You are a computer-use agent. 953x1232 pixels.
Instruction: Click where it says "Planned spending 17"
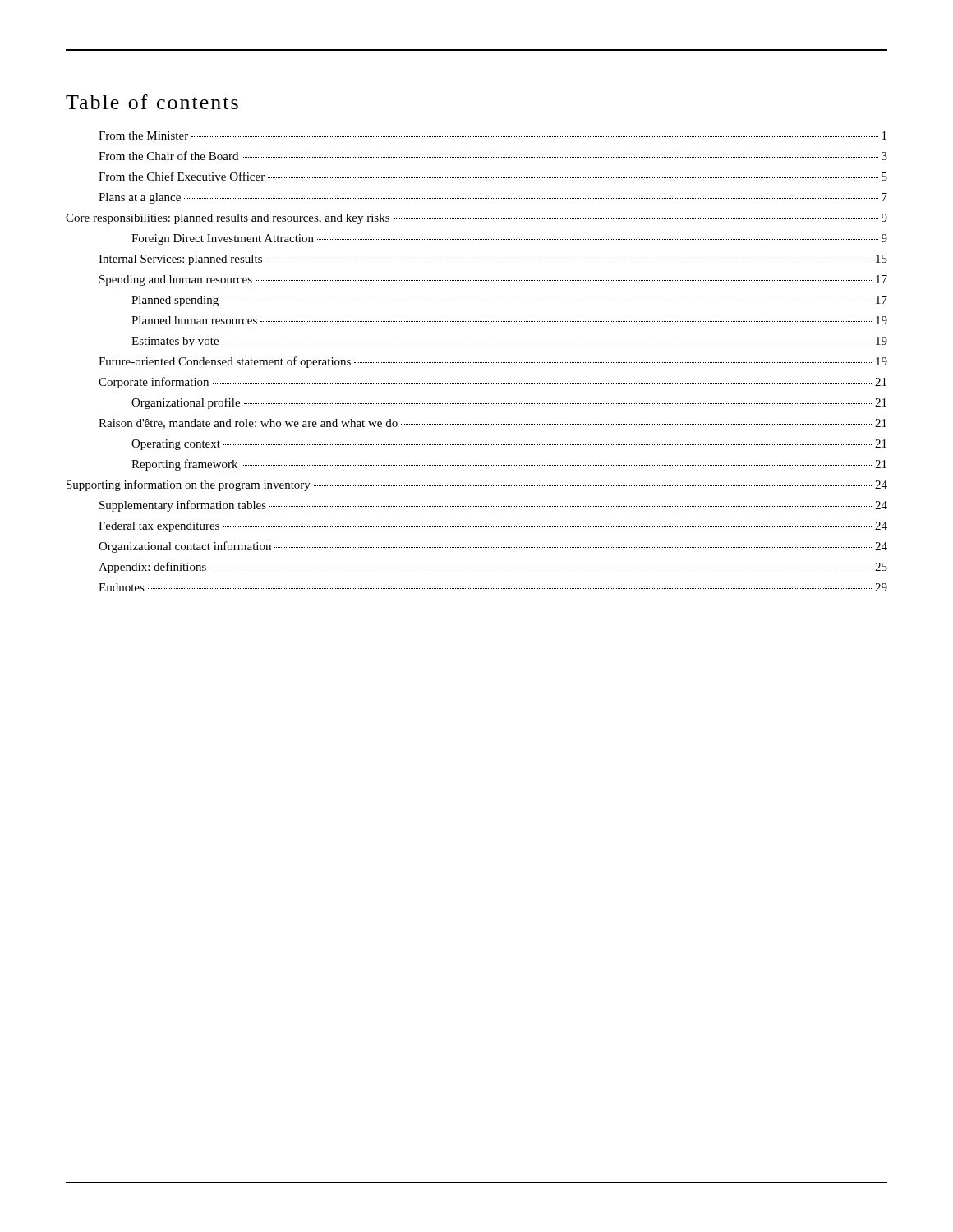click(509, 300)
